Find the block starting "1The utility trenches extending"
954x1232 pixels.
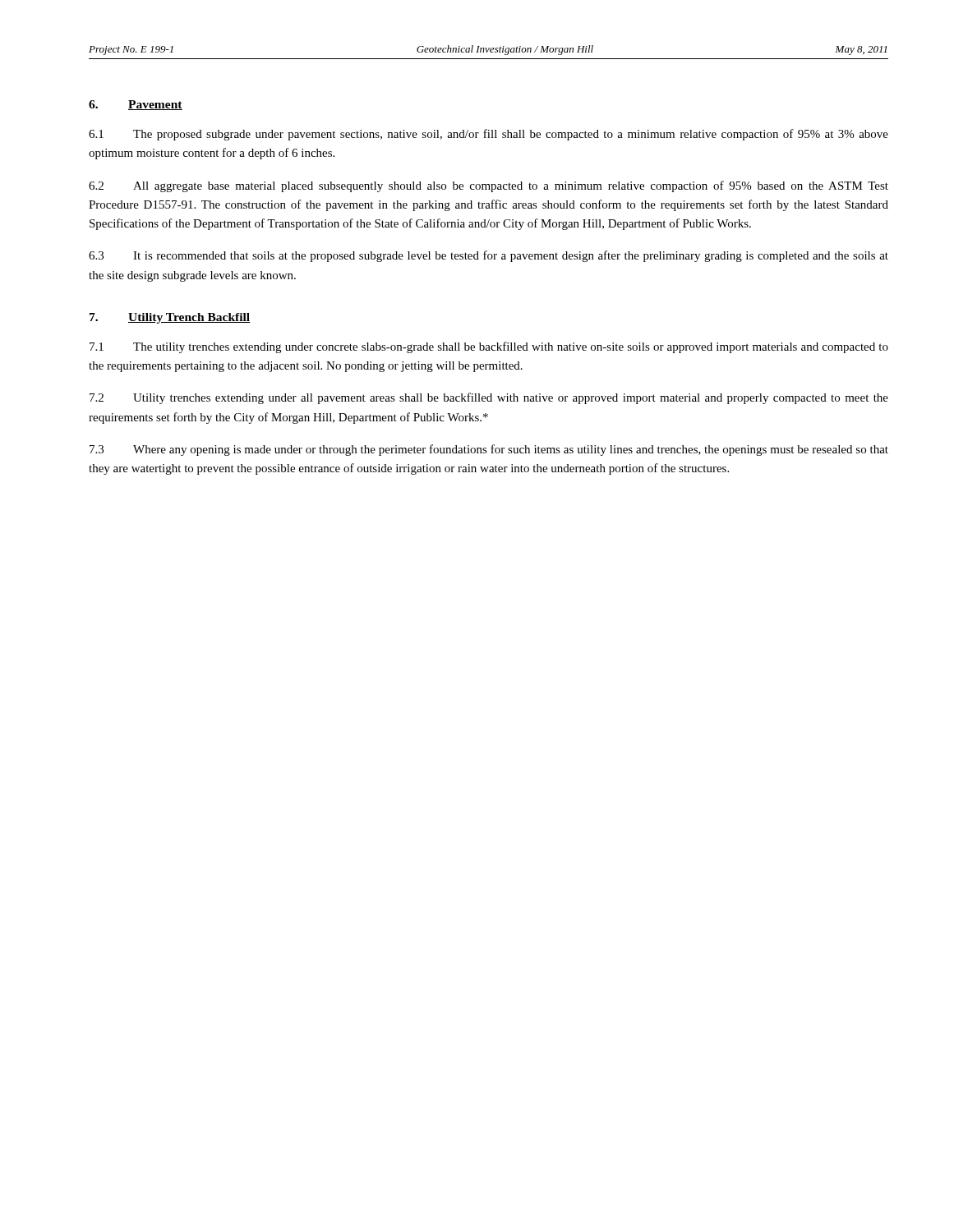pyautogui.click(x=488, y=355)
